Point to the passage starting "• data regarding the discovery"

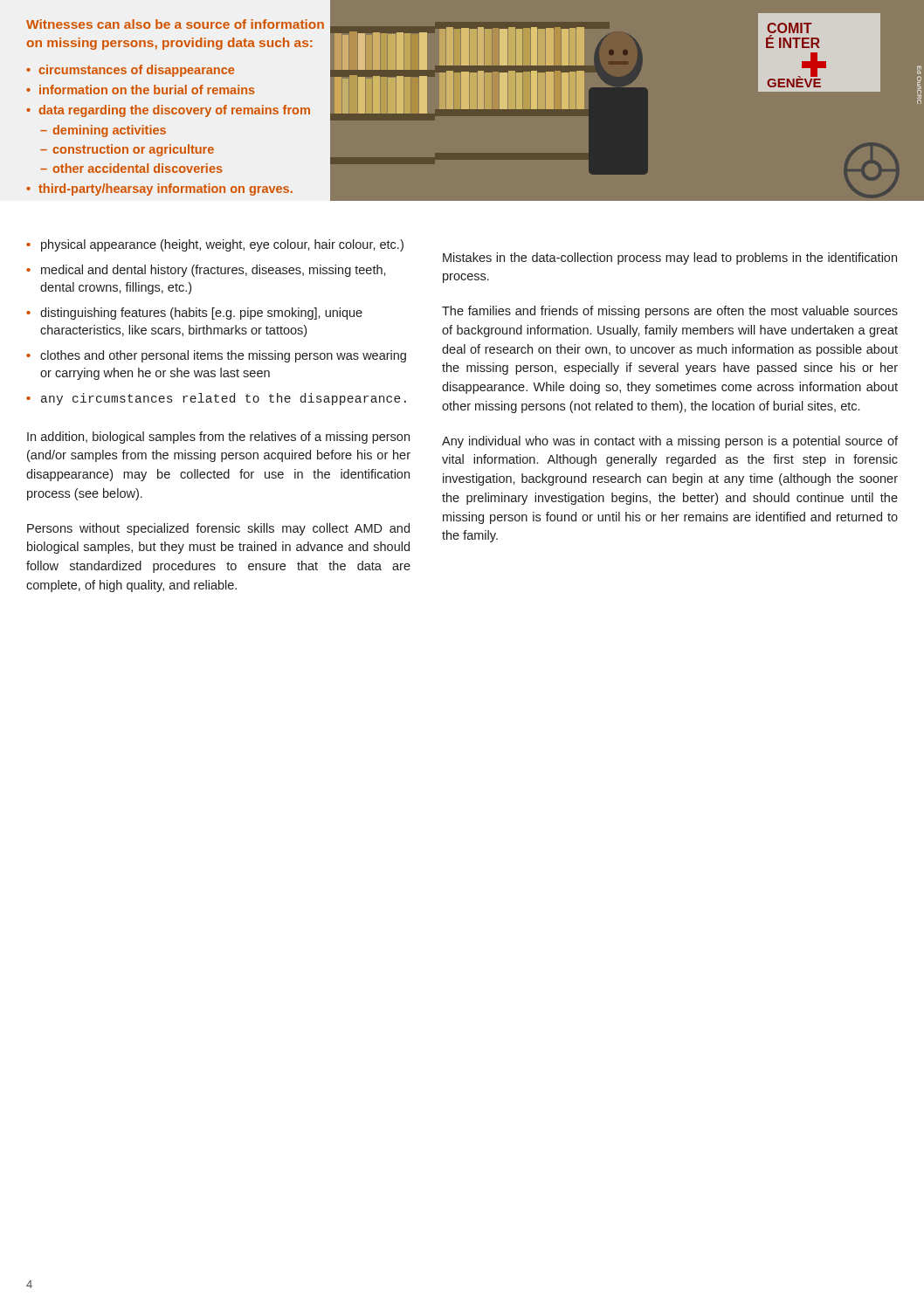(x=181, y=140)
